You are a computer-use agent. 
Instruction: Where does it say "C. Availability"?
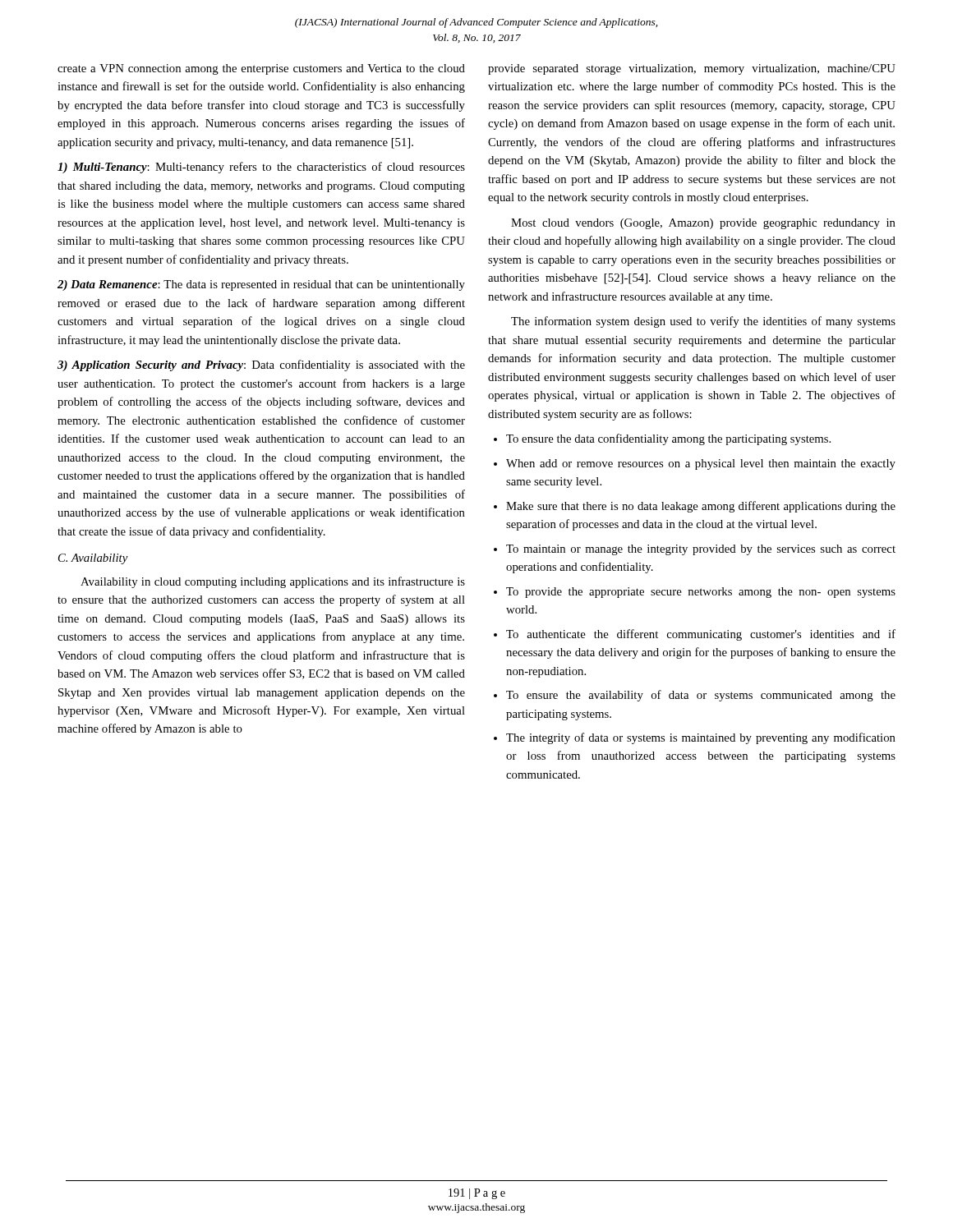[92, 558]
